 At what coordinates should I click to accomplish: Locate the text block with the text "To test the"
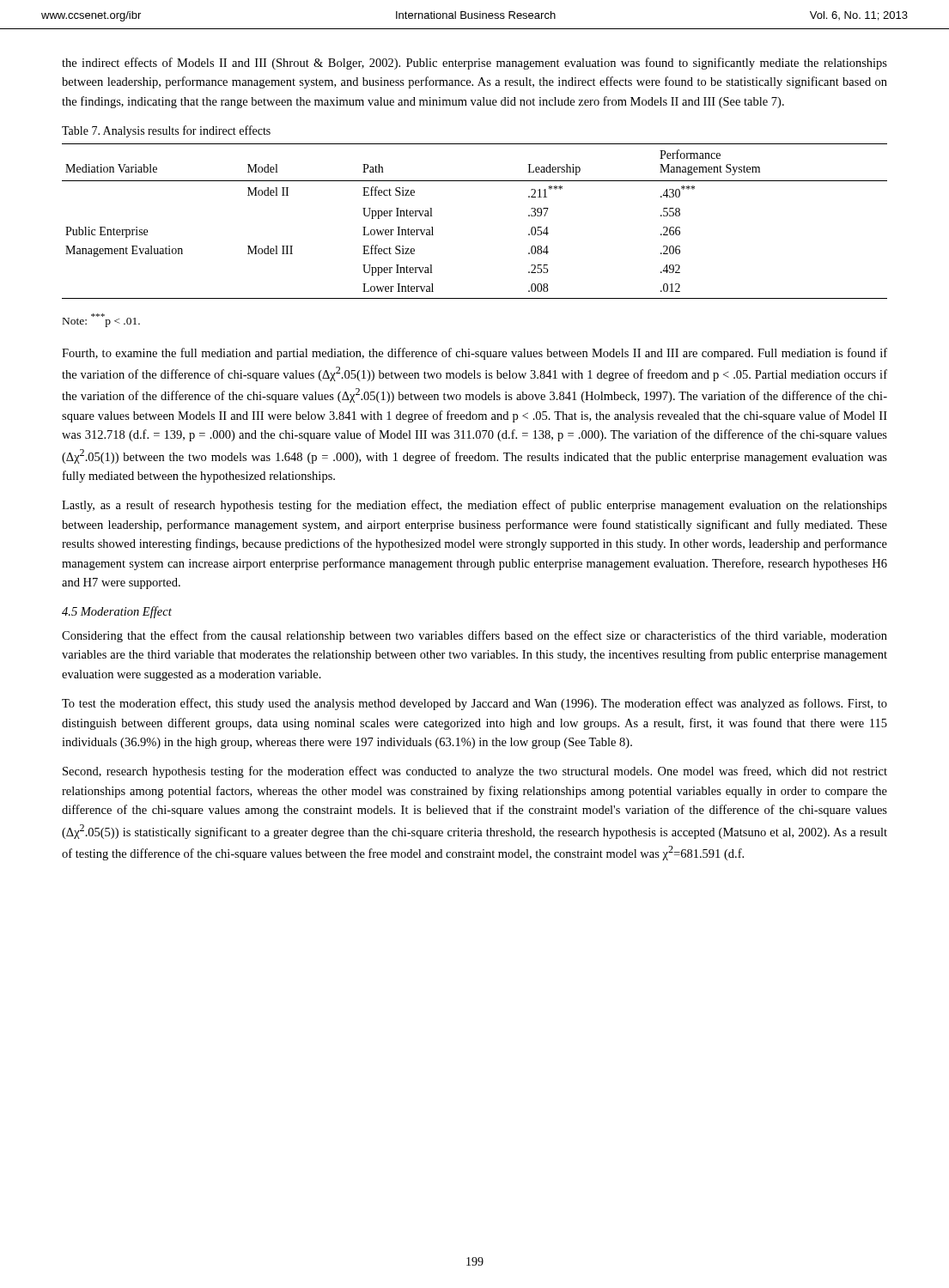coord(474,723)
